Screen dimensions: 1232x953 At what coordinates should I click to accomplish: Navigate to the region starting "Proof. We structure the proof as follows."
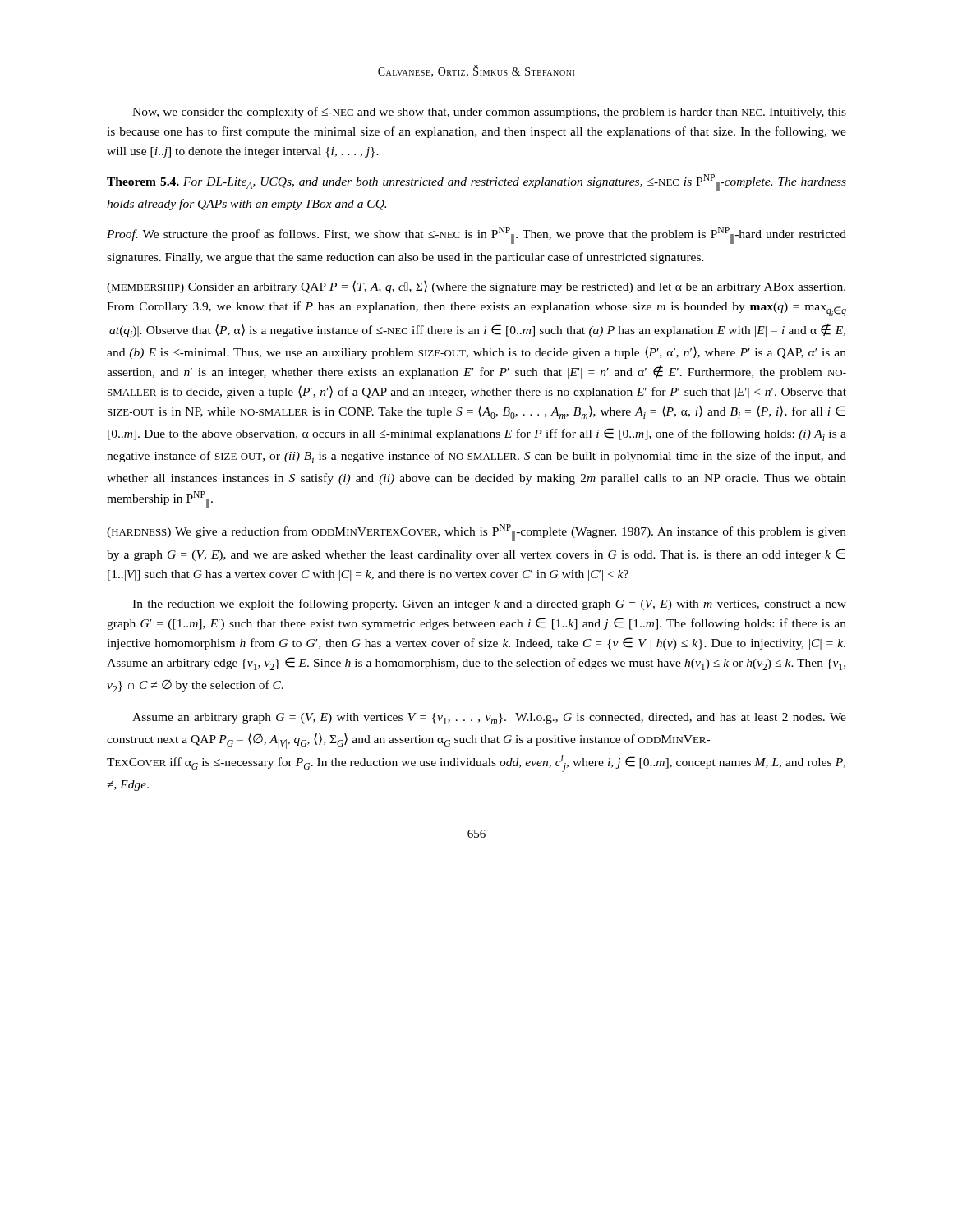476,245
